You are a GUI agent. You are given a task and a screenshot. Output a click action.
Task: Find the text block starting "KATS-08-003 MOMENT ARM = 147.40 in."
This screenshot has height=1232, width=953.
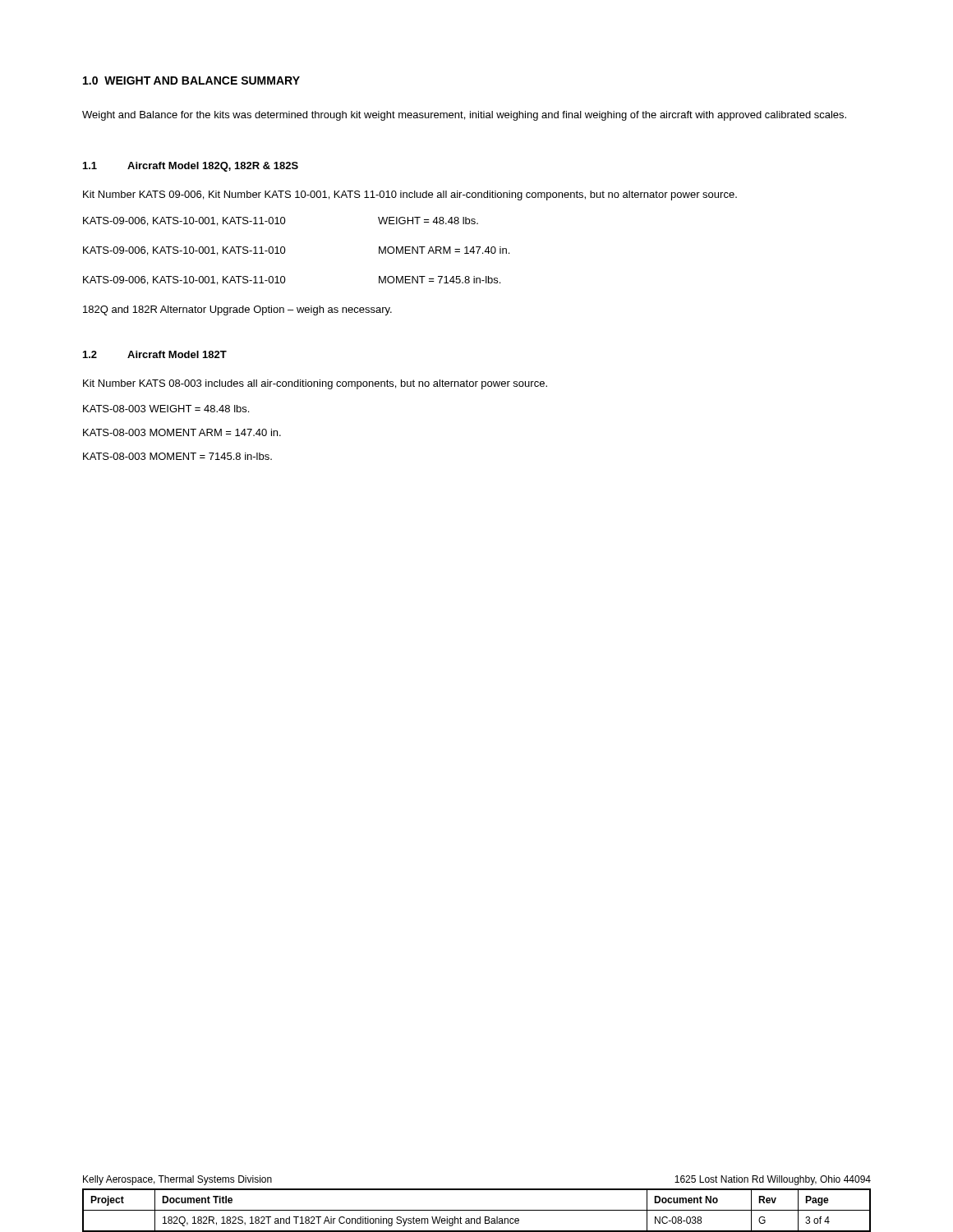(x=182, y=432)
